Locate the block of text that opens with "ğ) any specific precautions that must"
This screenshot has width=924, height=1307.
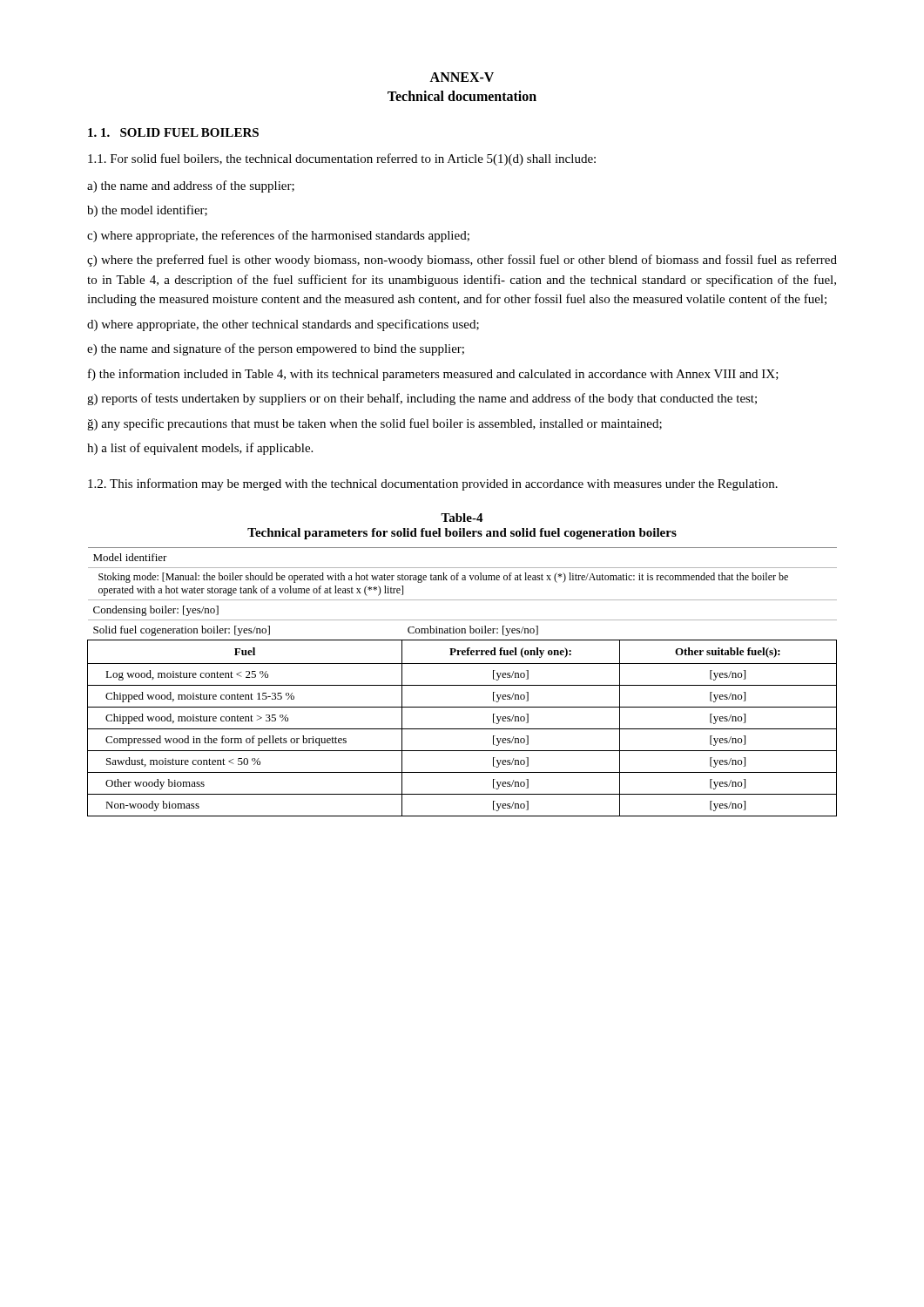(x=375, y=423)
